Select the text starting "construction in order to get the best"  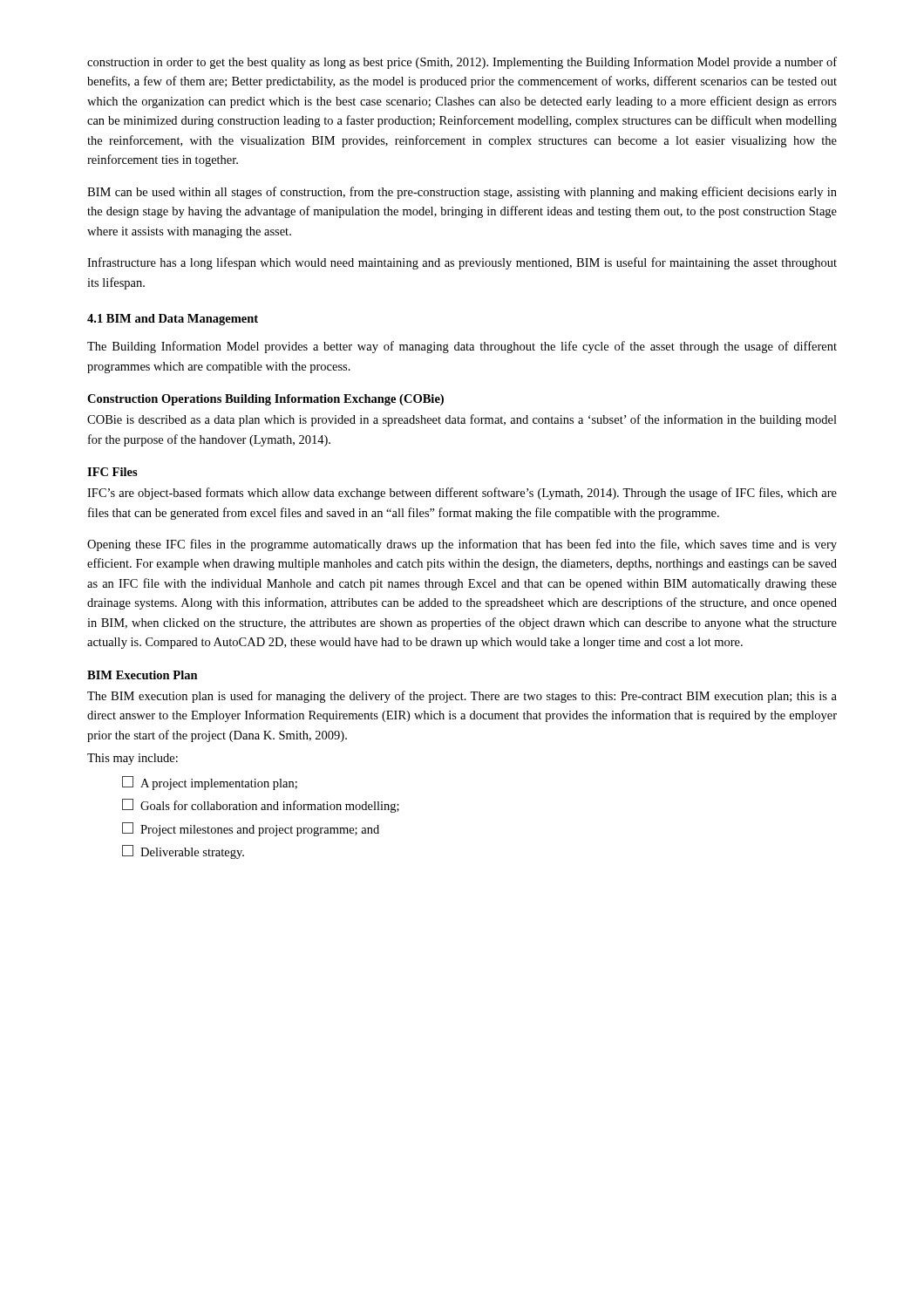(x=462, y=111)
